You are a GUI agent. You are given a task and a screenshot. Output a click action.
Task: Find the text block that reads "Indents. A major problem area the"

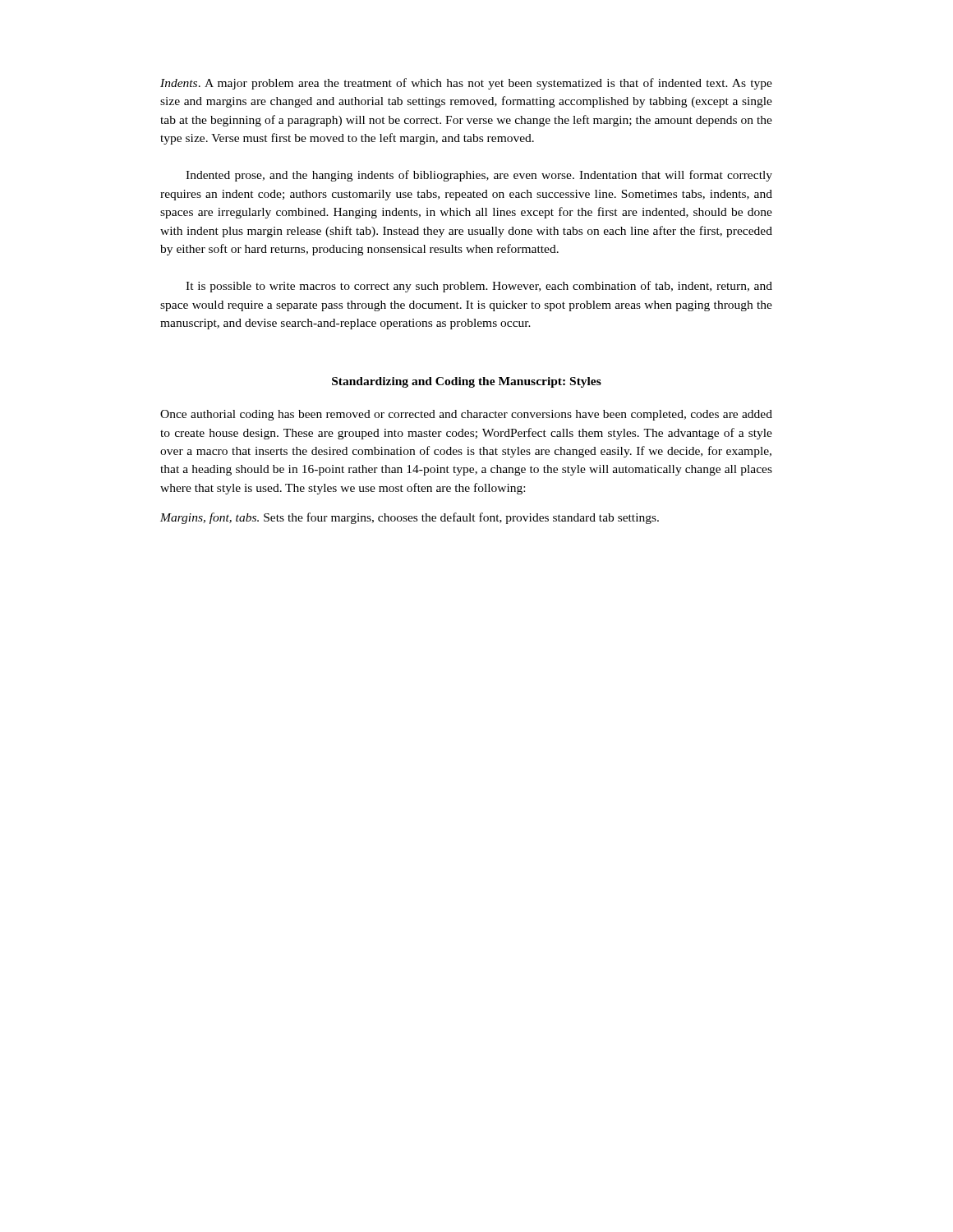[466, 204]
